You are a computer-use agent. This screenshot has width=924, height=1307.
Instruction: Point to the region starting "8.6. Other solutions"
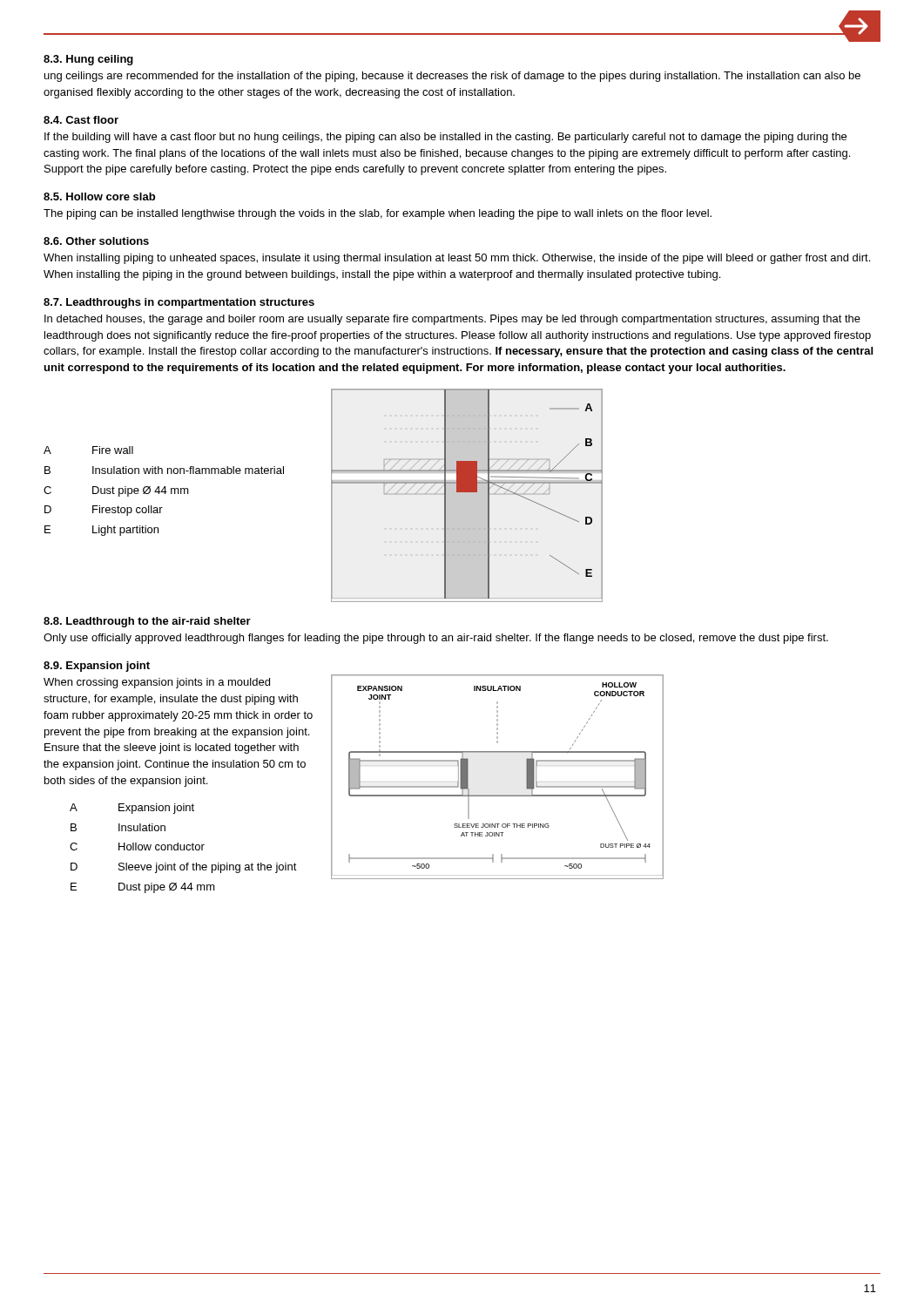tap(96, 241)
